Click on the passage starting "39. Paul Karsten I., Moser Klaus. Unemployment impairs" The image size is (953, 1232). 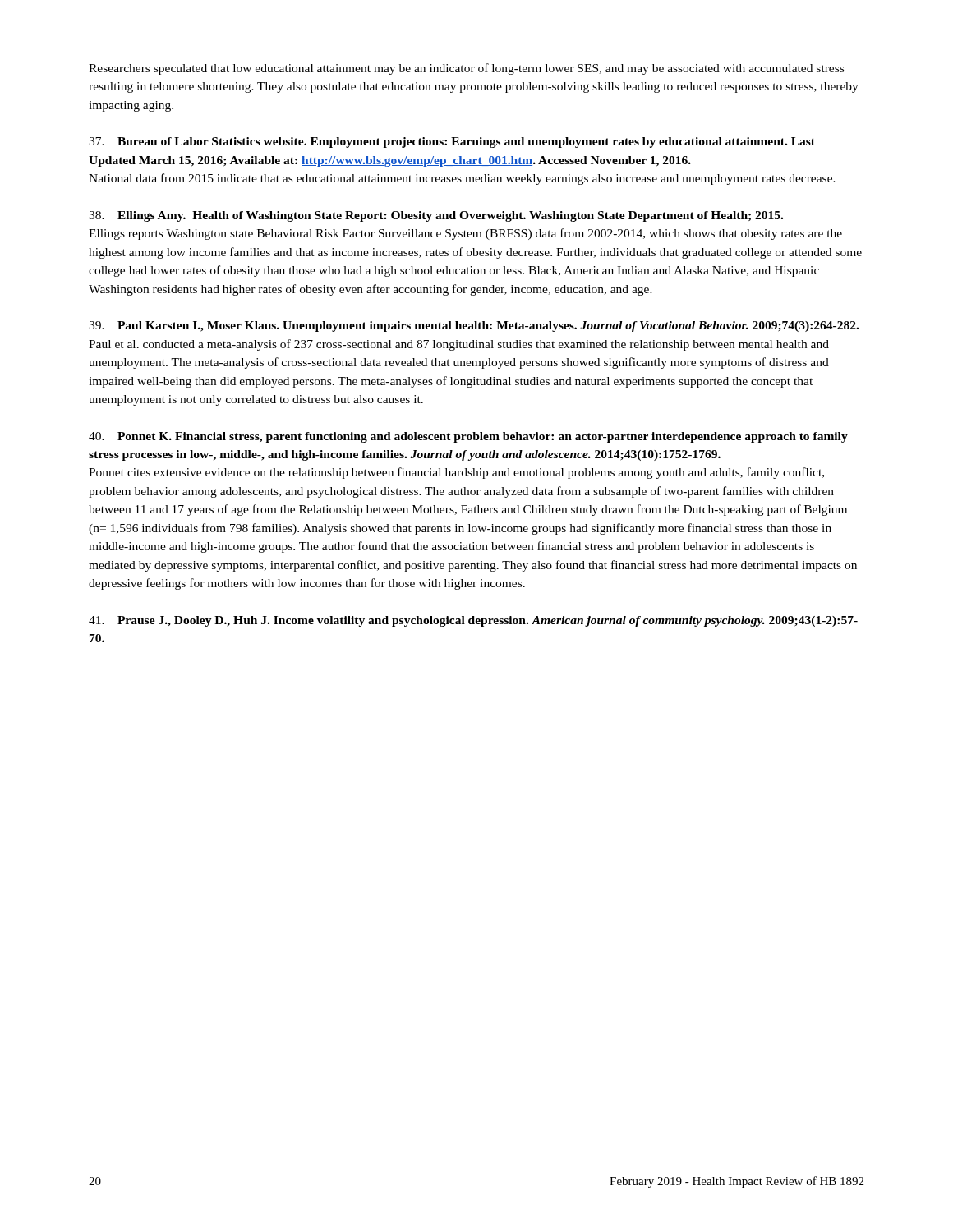(474, 362)
